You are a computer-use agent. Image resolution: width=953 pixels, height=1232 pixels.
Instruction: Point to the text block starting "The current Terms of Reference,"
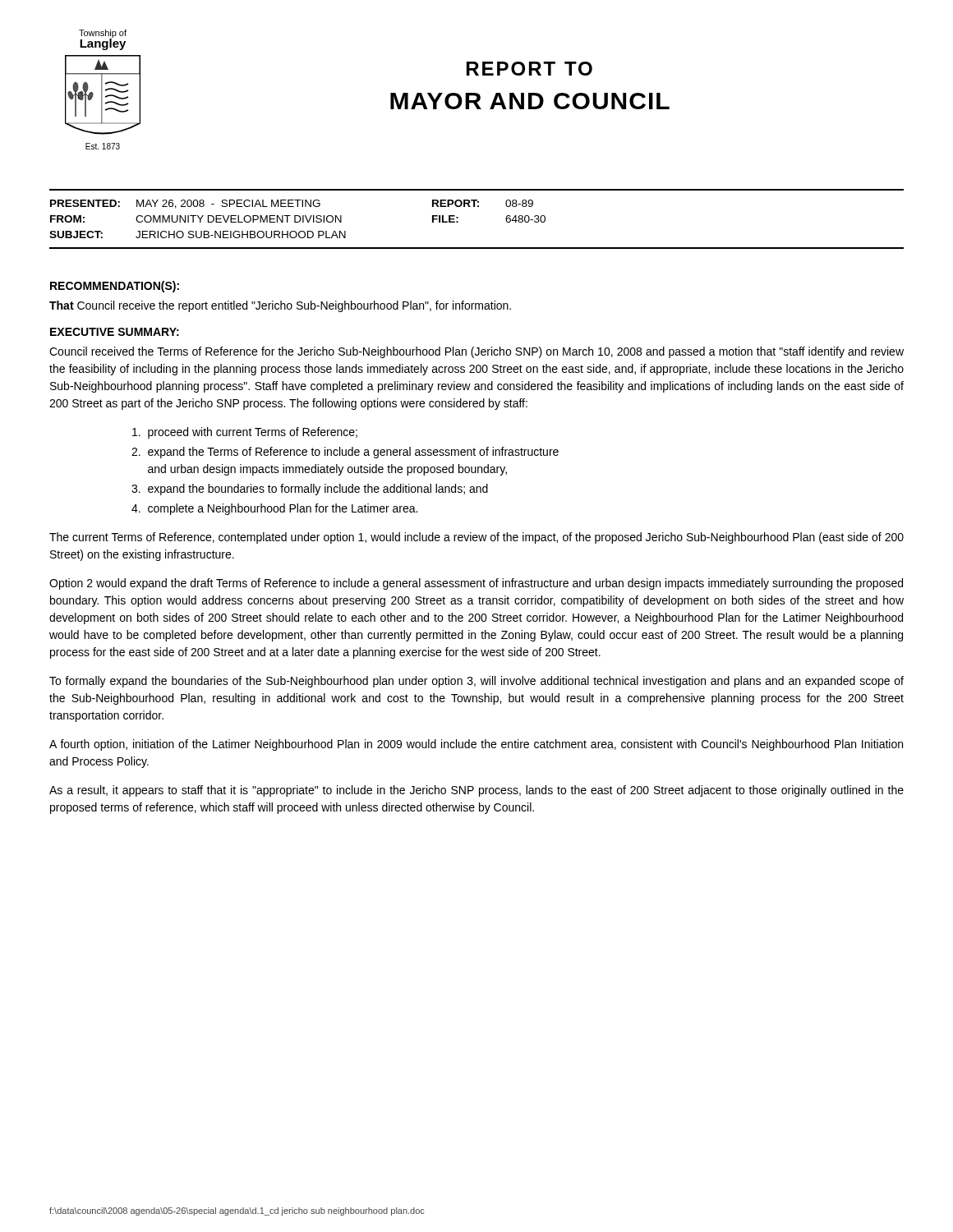point(476,546)
